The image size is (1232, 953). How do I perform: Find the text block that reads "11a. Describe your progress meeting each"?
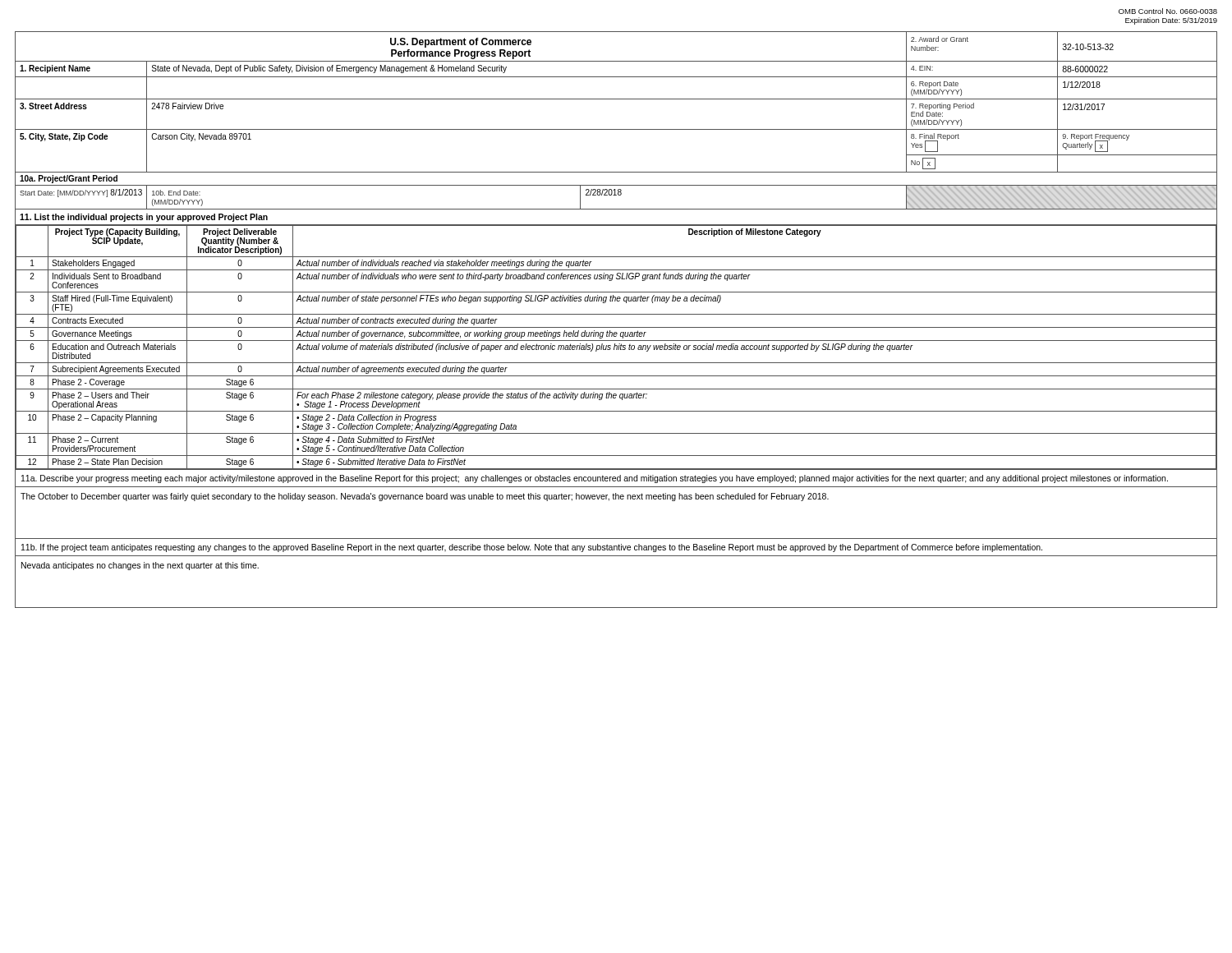point(595,478)
